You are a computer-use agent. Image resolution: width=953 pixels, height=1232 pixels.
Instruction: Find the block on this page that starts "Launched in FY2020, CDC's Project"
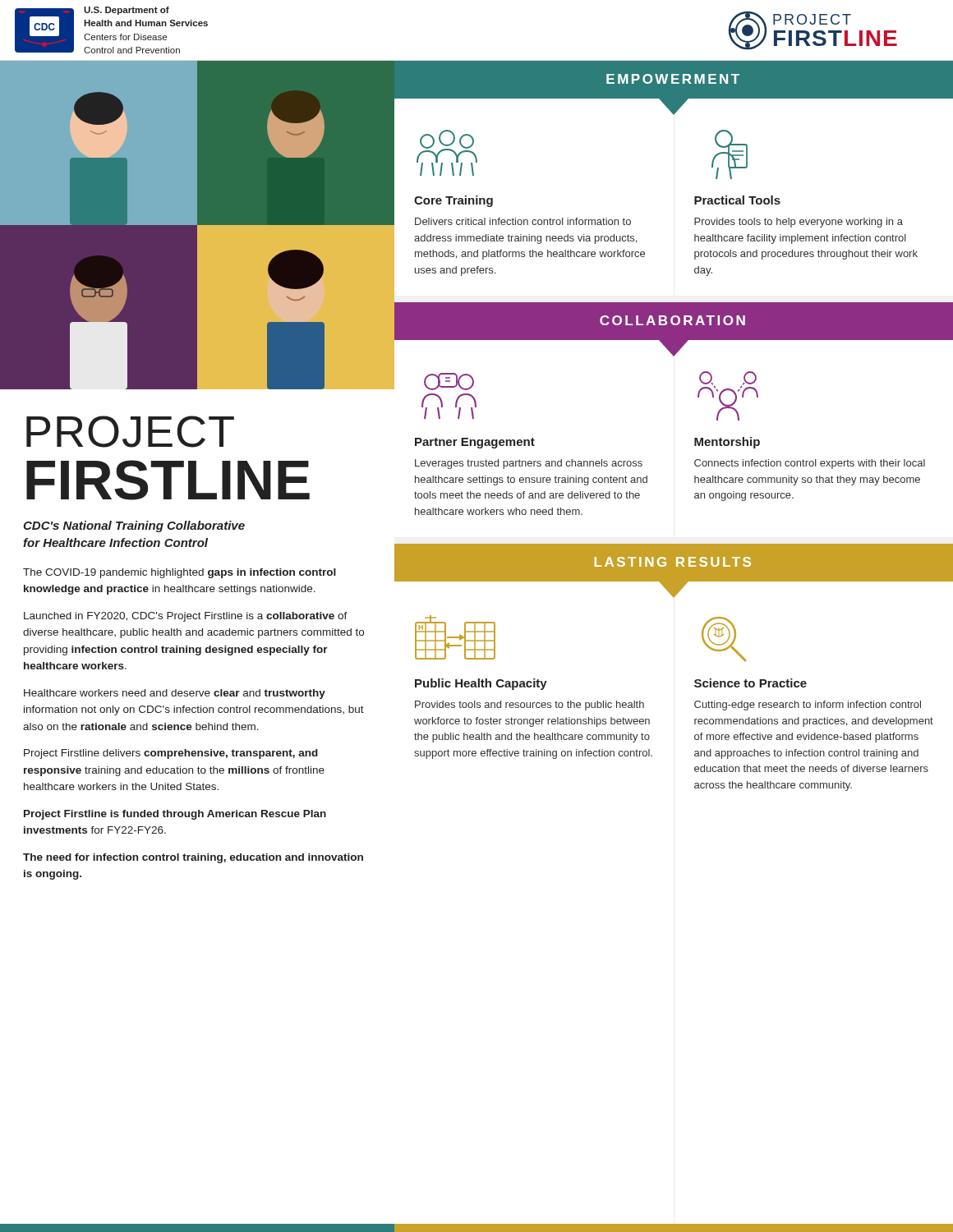194,641
